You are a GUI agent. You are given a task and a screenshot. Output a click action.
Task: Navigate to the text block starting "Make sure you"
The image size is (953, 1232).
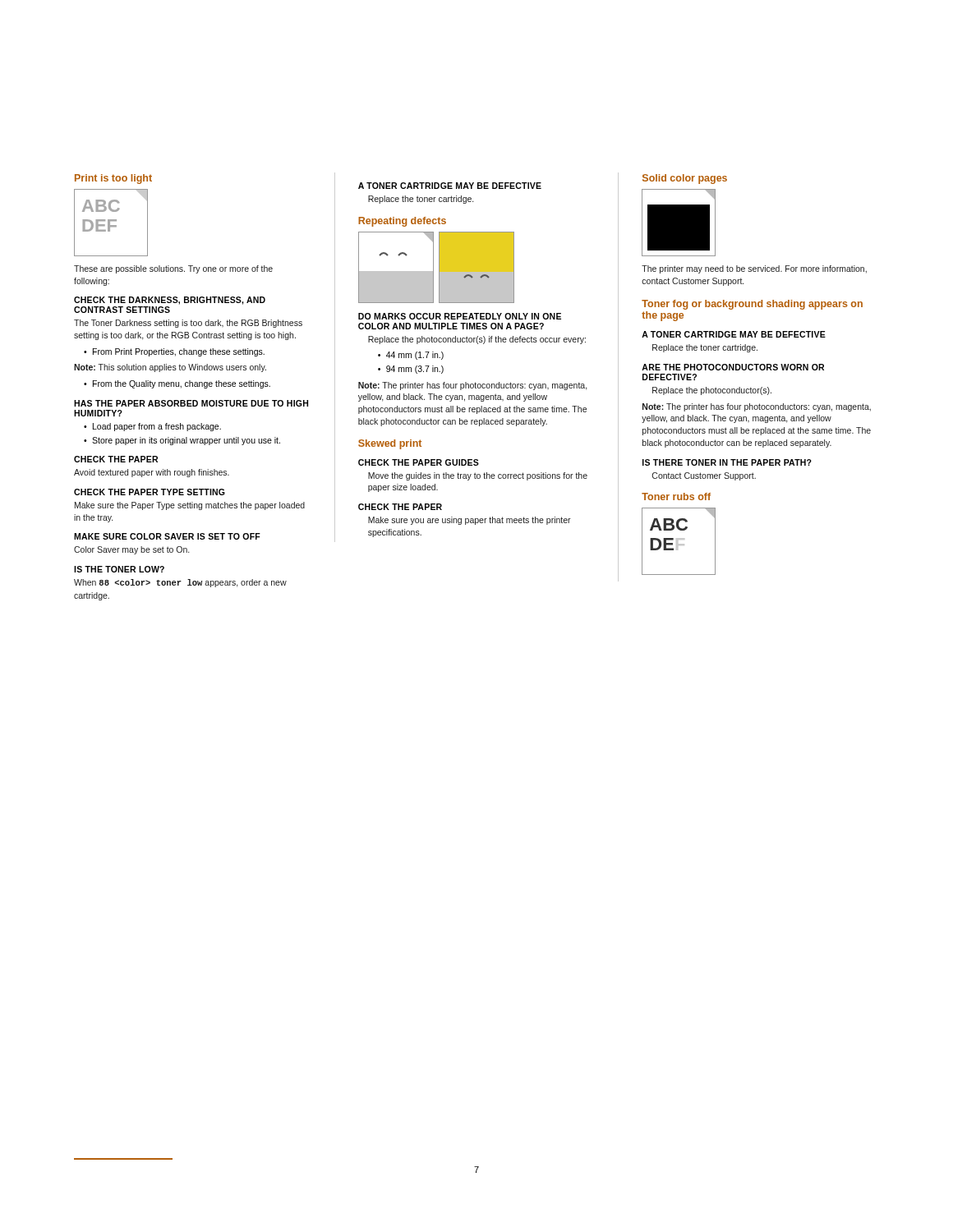coord(476,526)
